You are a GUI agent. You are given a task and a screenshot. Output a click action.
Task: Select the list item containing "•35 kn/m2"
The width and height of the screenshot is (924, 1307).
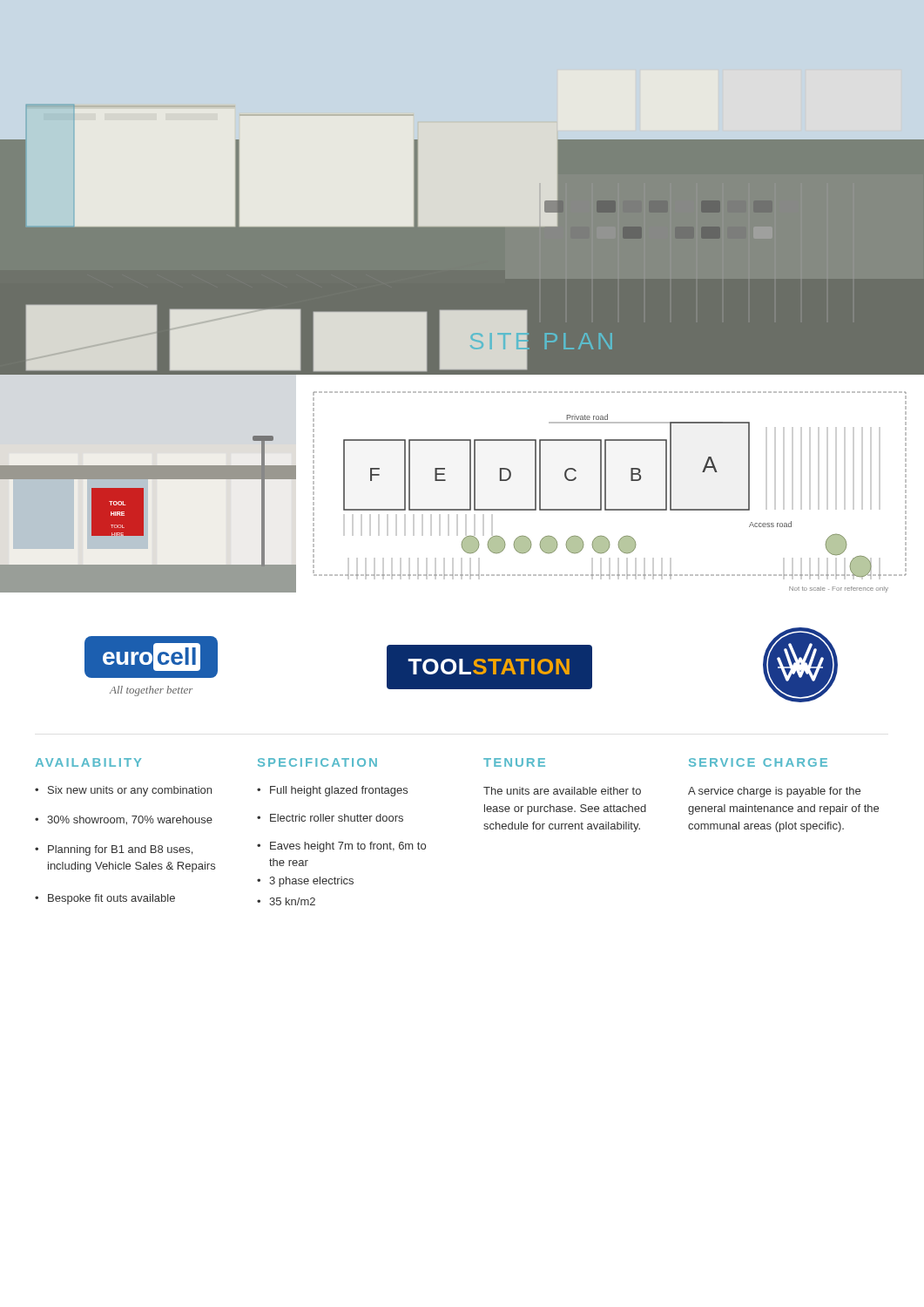pos(286,901)
